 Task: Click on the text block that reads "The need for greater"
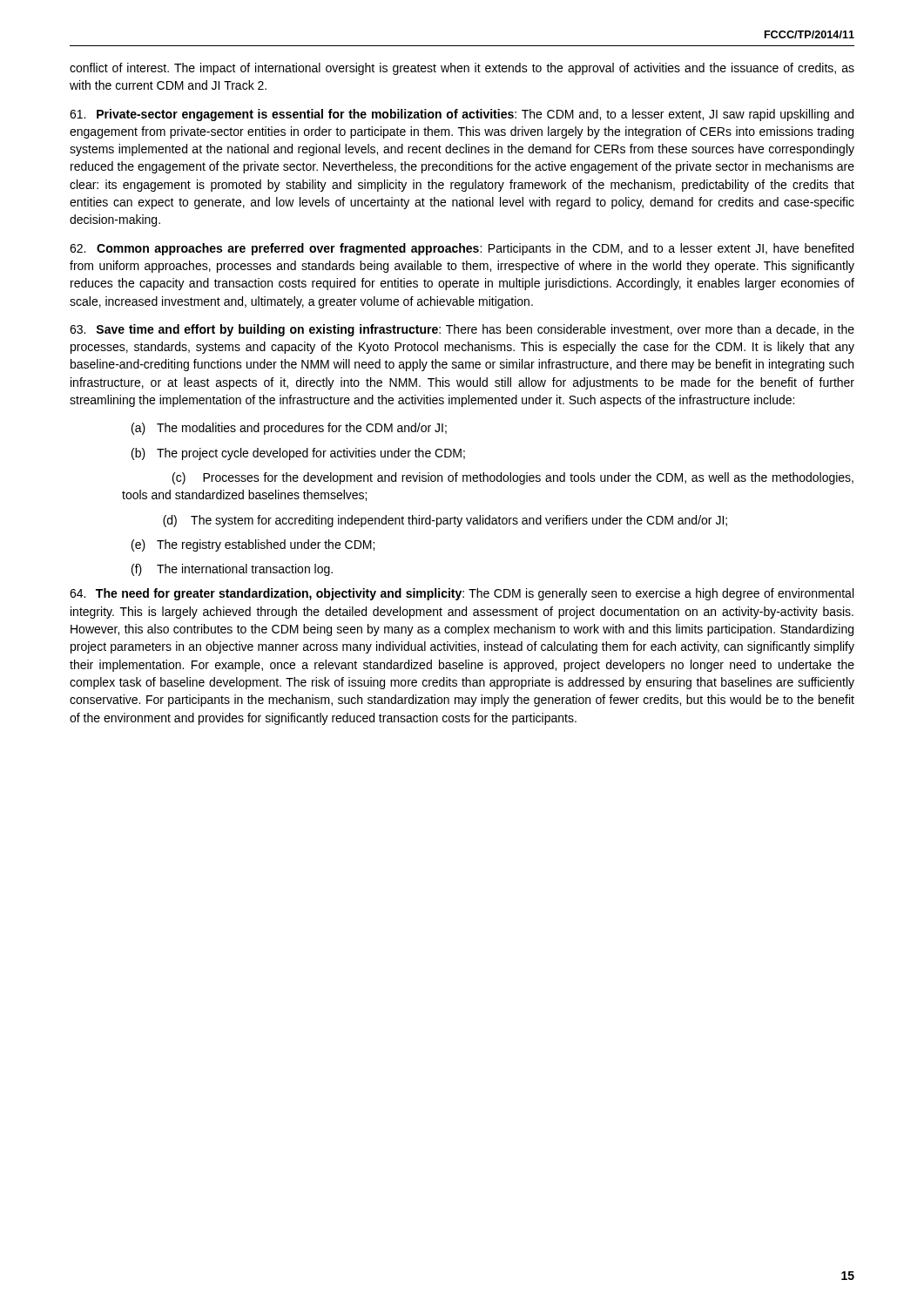(462, 656)
